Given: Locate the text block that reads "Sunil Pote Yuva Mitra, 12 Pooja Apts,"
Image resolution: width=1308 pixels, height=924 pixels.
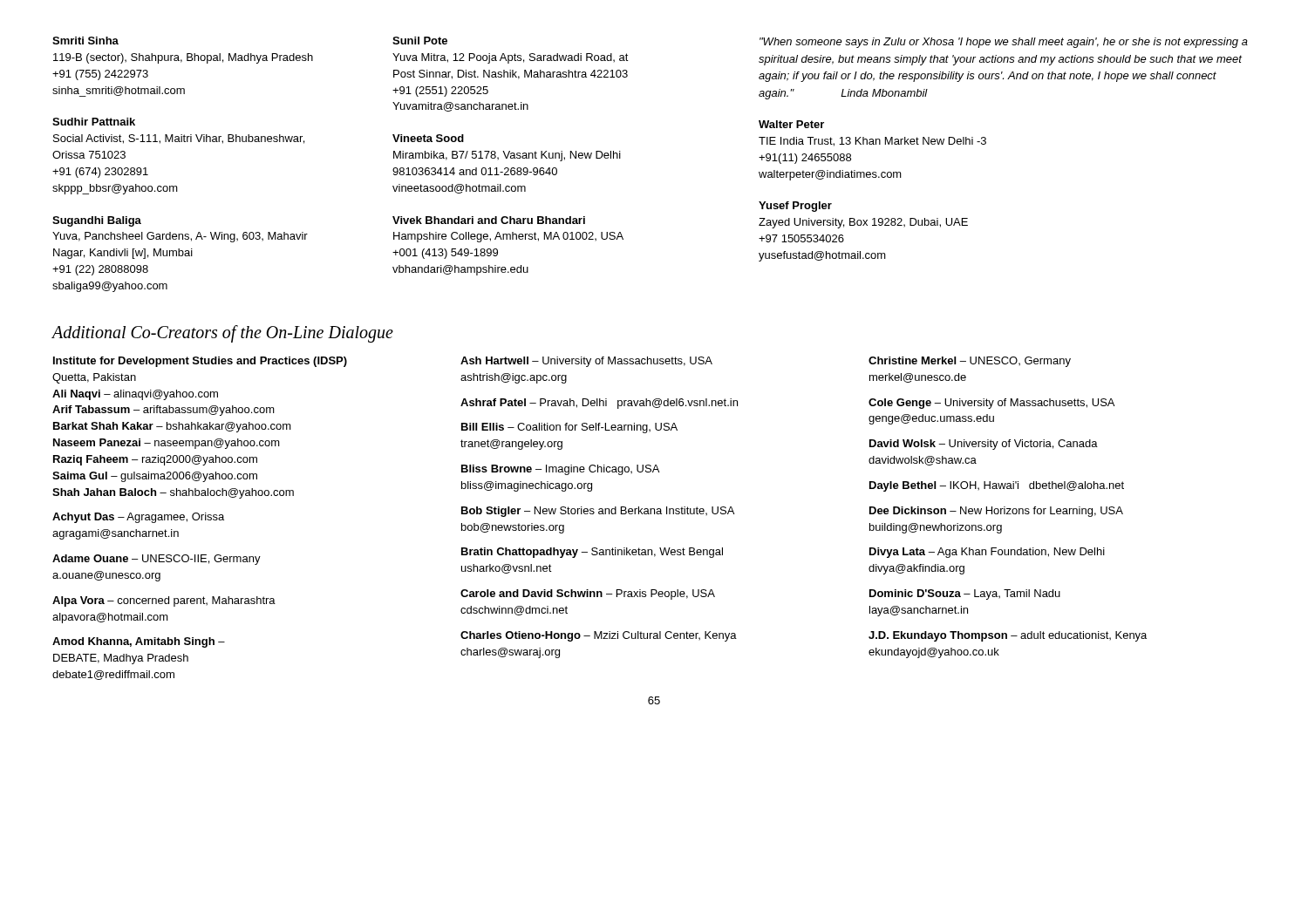Looking at the screenshot, I should (562, 74).
